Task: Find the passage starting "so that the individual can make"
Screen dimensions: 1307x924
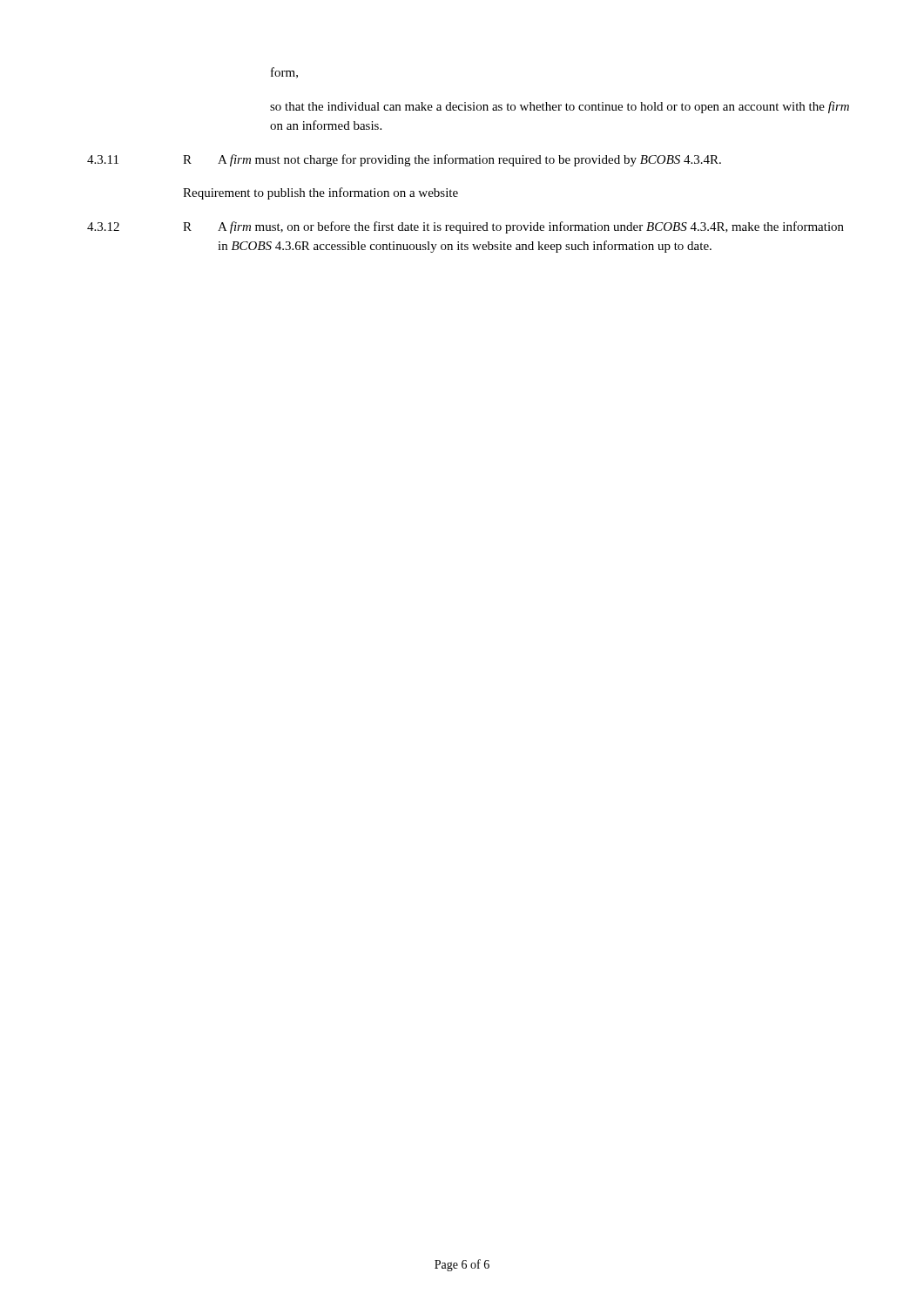Action: pos(560,116)
